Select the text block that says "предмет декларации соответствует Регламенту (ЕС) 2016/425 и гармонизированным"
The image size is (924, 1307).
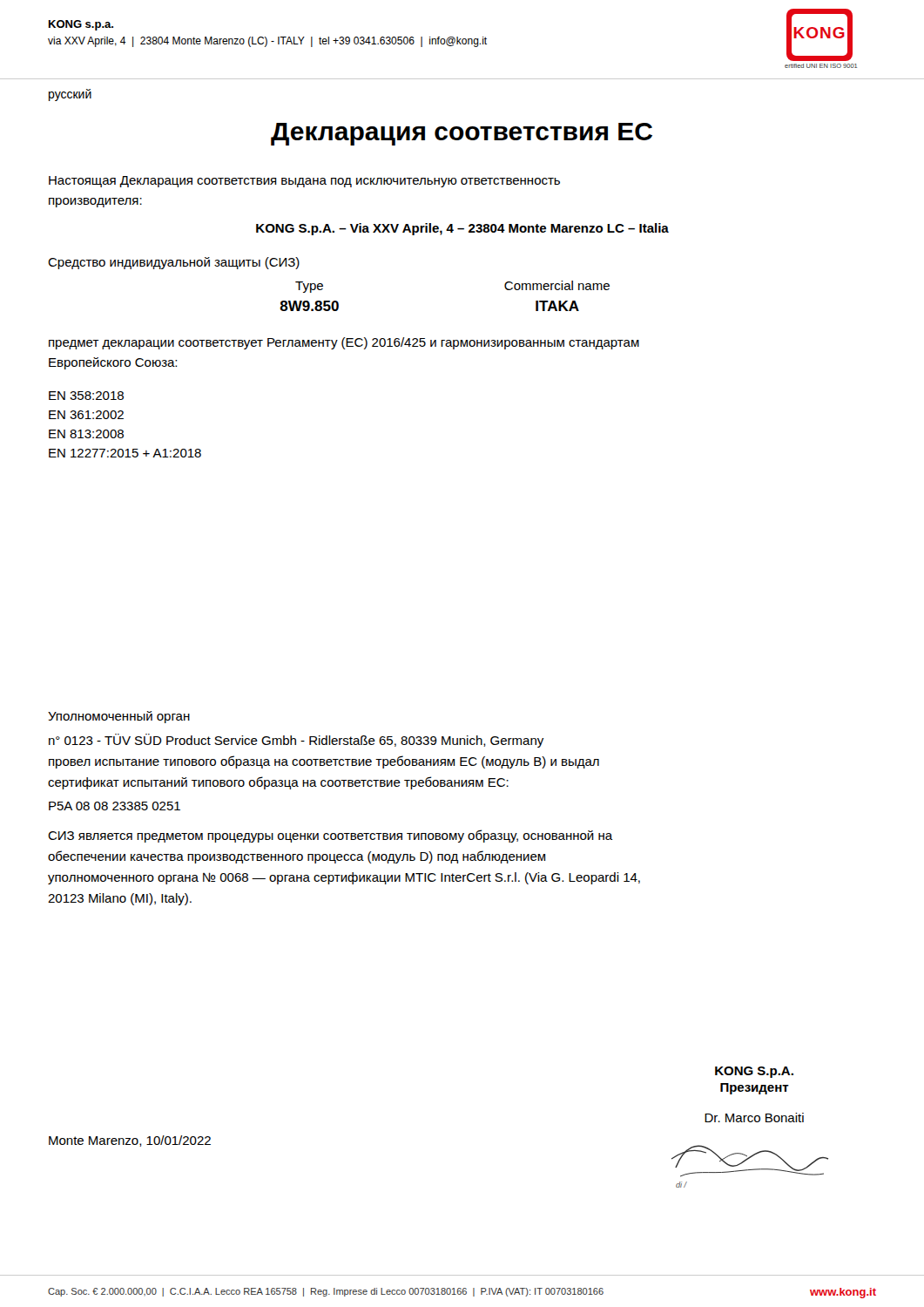click(344, 352)
